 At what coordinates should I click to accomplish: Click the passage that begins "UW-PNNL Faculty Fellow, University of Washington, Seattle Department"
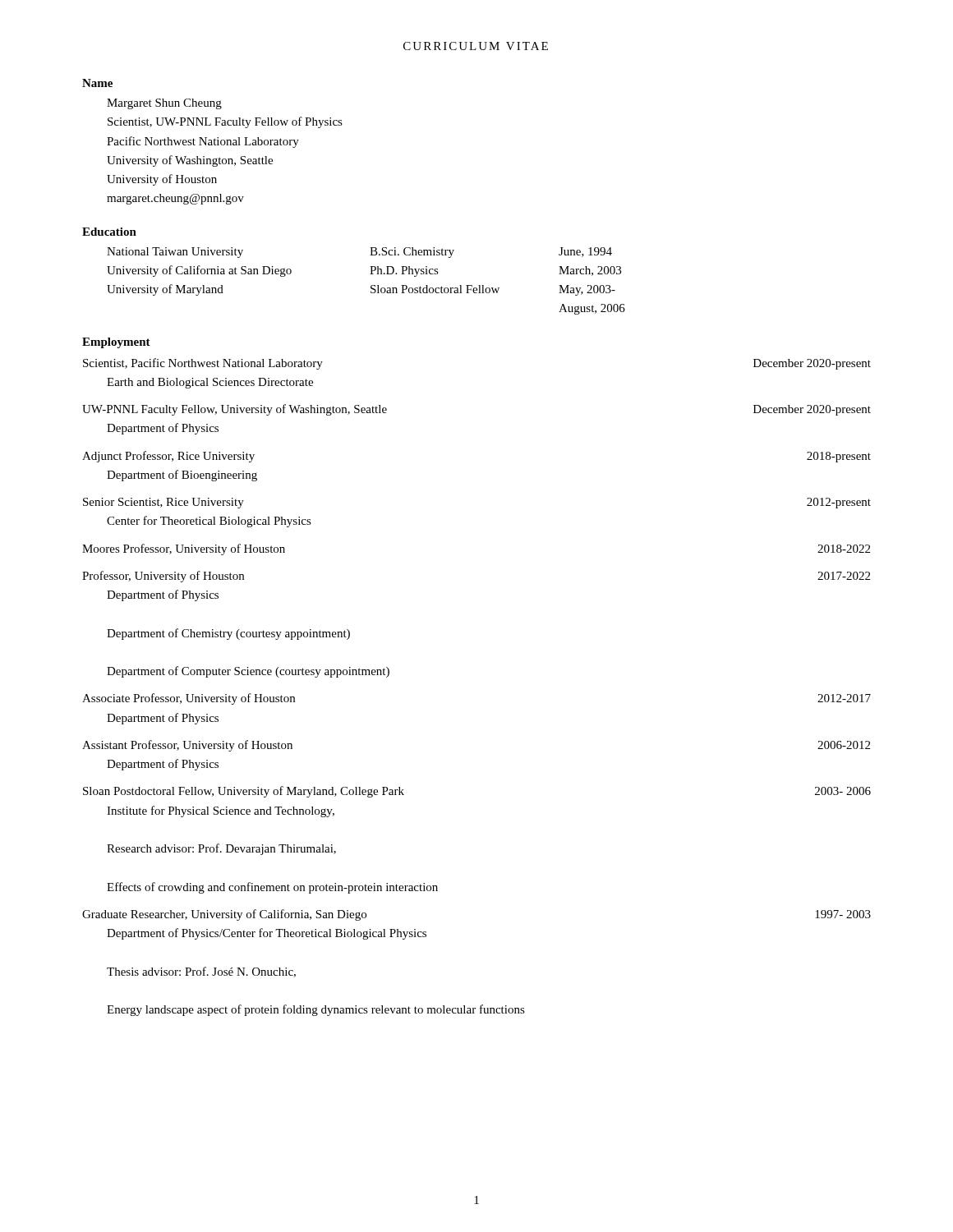click(240, 409)
